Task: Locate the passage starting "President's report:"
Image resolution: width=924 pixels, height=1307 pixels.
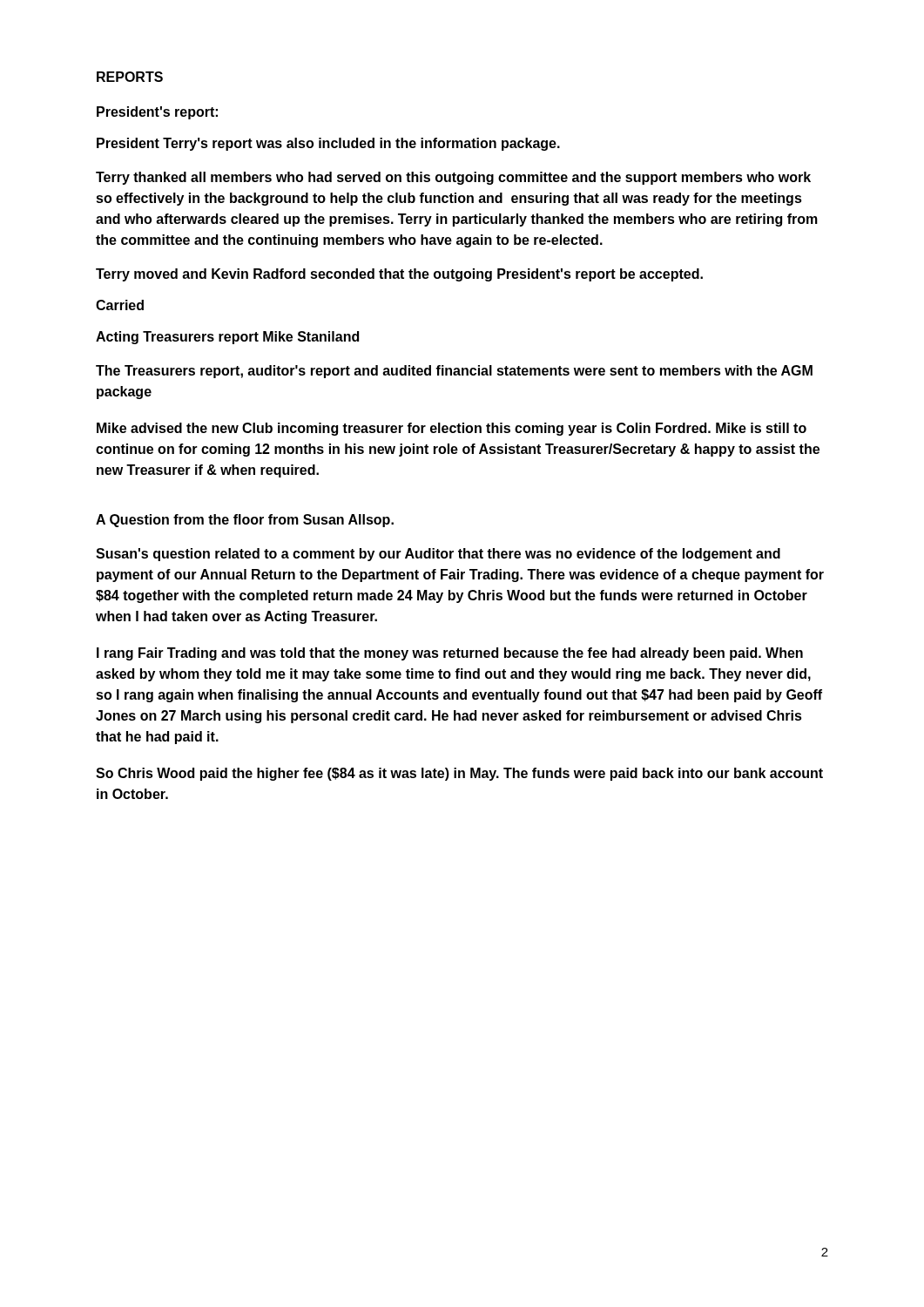Action: [157, 112]
